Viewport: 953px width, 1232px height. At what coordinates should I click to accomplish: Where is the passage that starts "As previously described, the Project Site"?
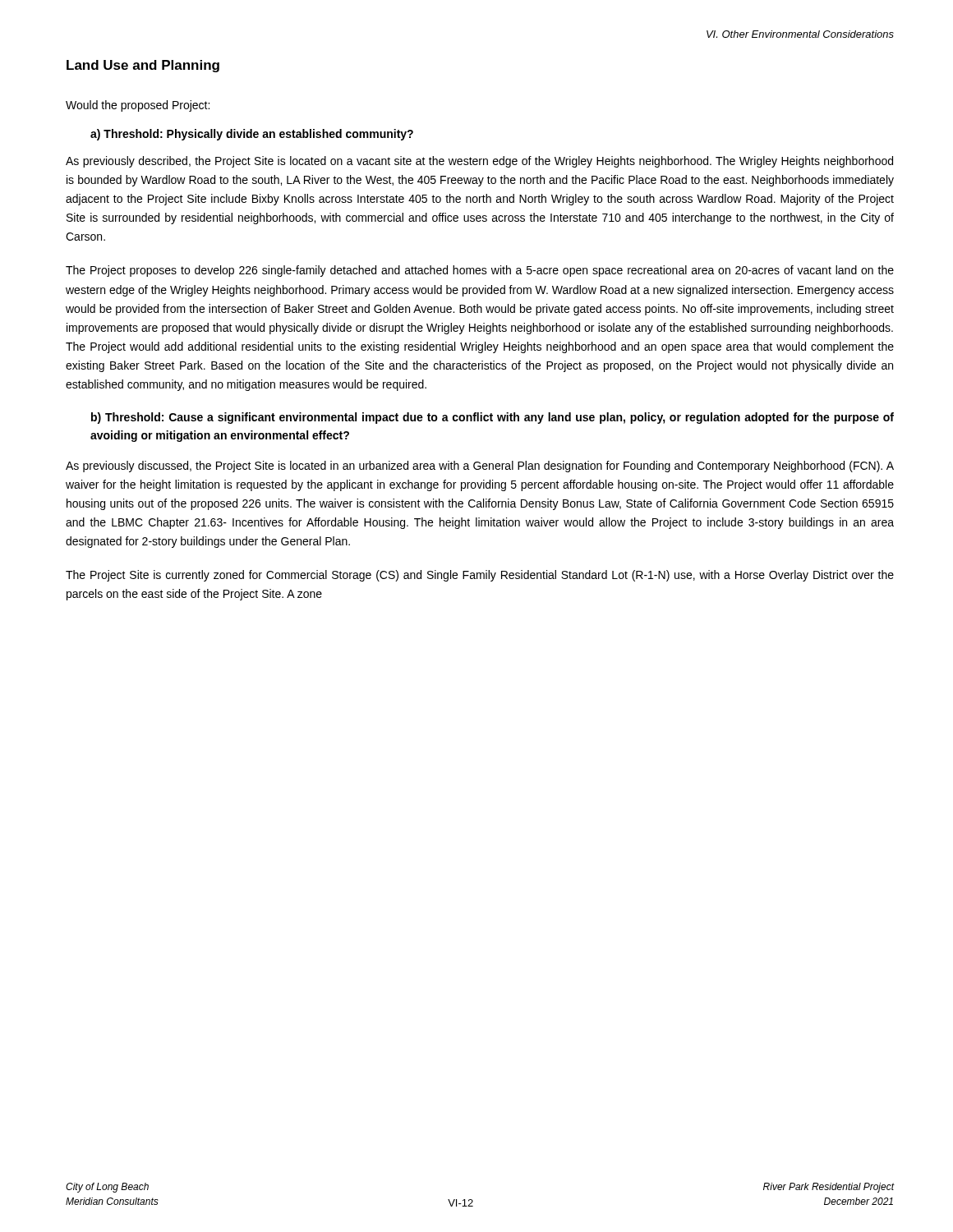pyautogui.click(x=480, y=199)
